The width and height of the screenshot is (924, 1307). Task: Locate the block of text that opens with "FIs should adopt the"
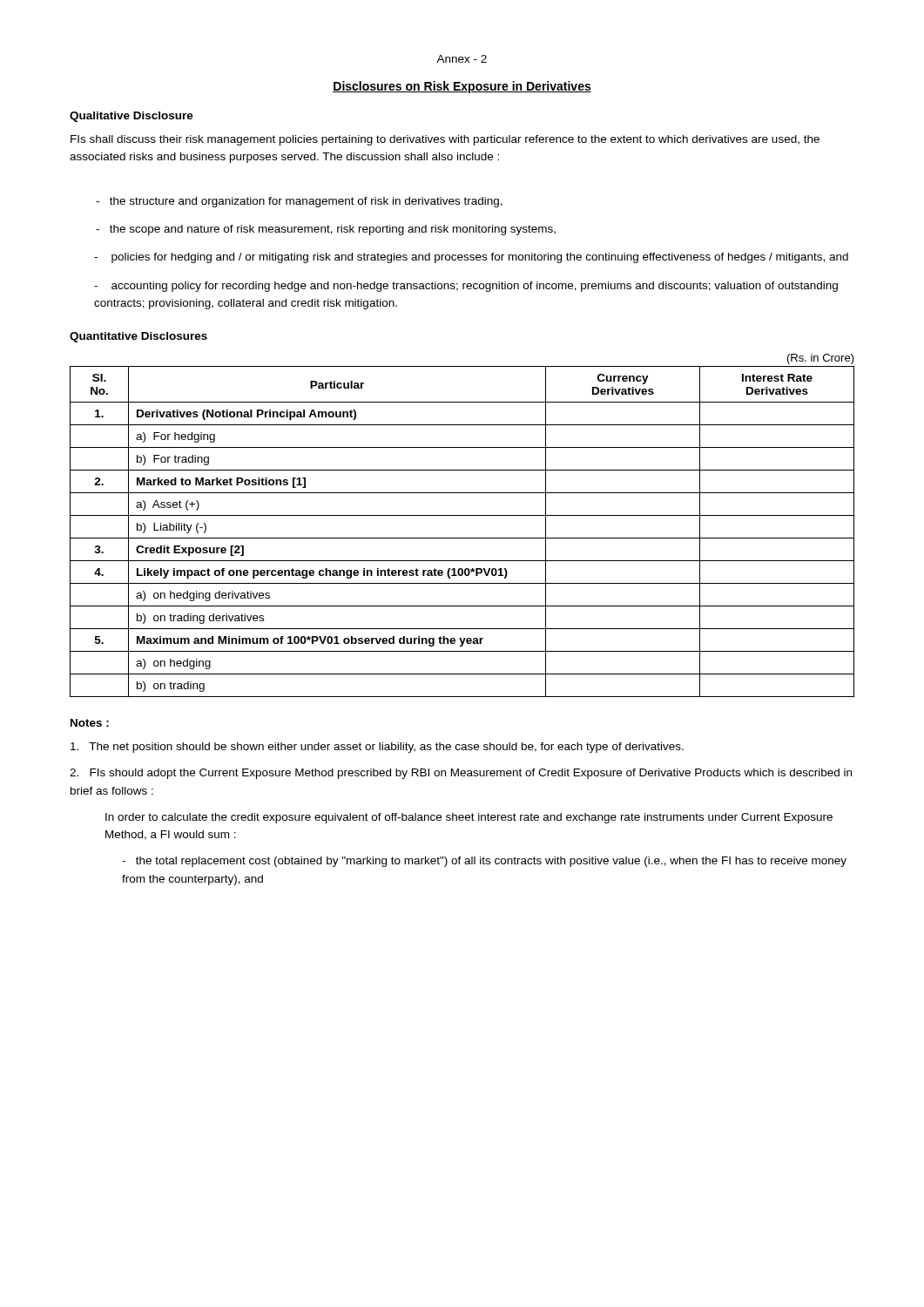[461, 782]
